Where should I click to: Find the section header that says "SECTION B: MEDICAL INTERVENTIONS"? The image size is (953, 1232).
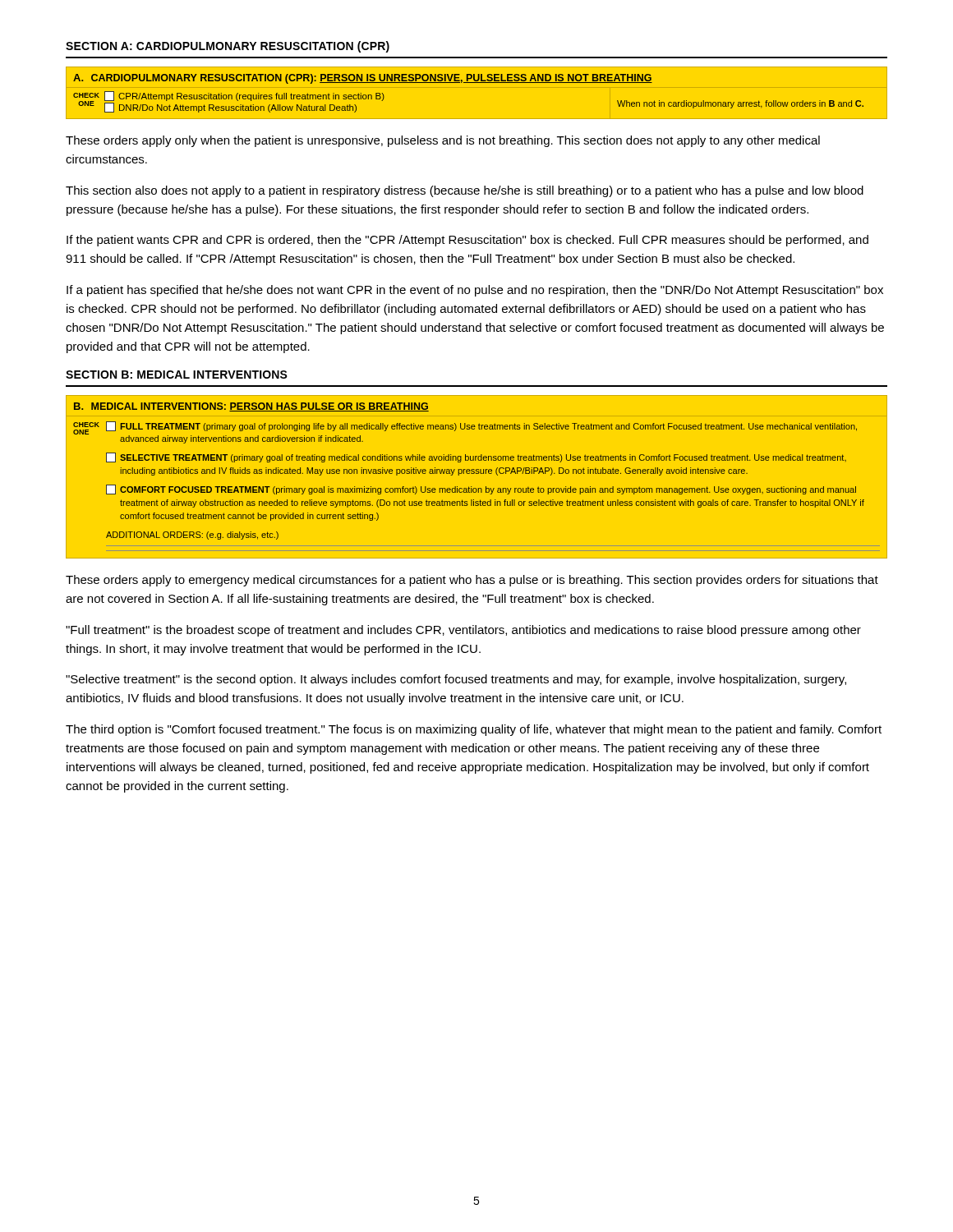(177, 374)
